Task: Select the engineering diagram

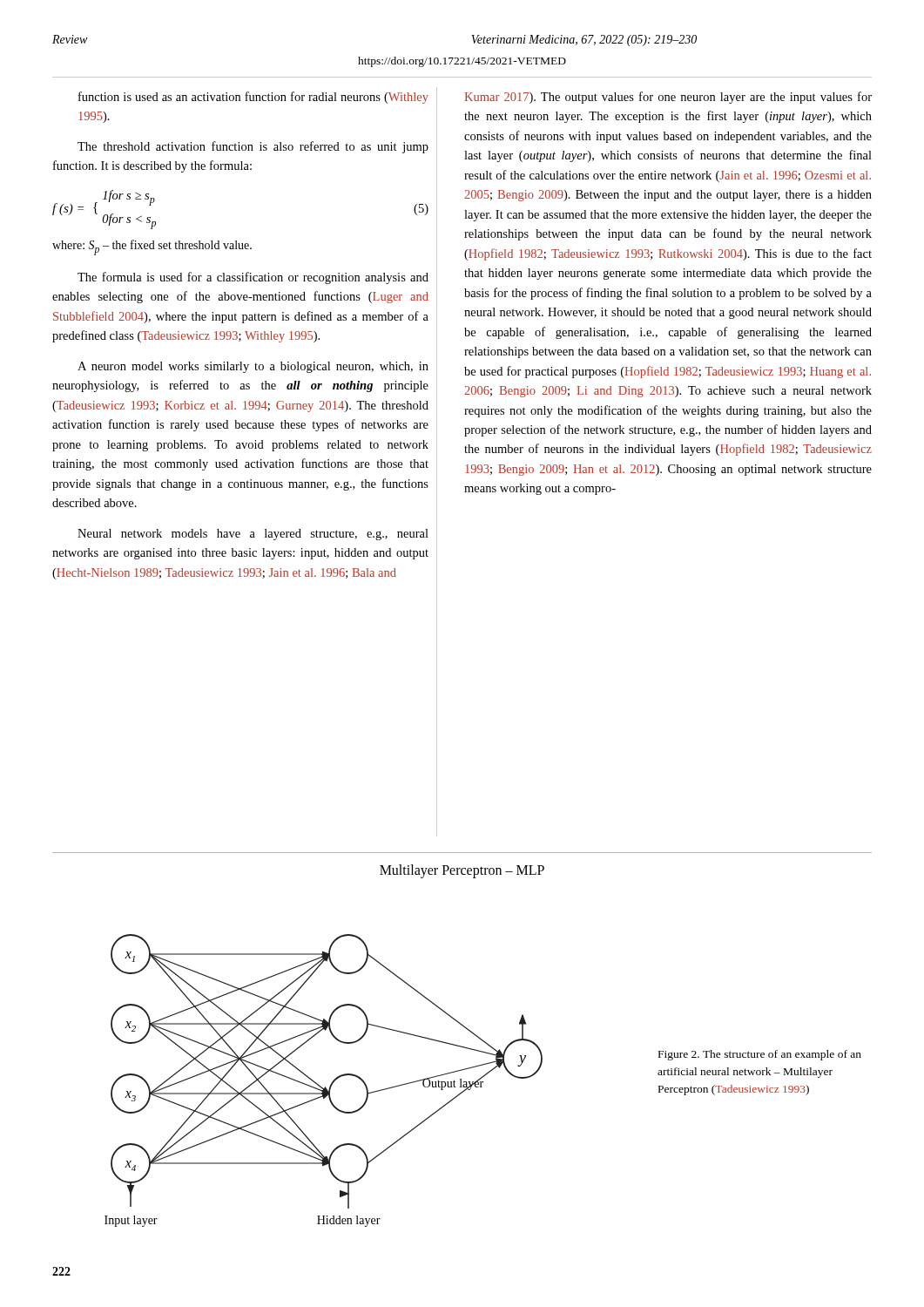Action: 370,1072
